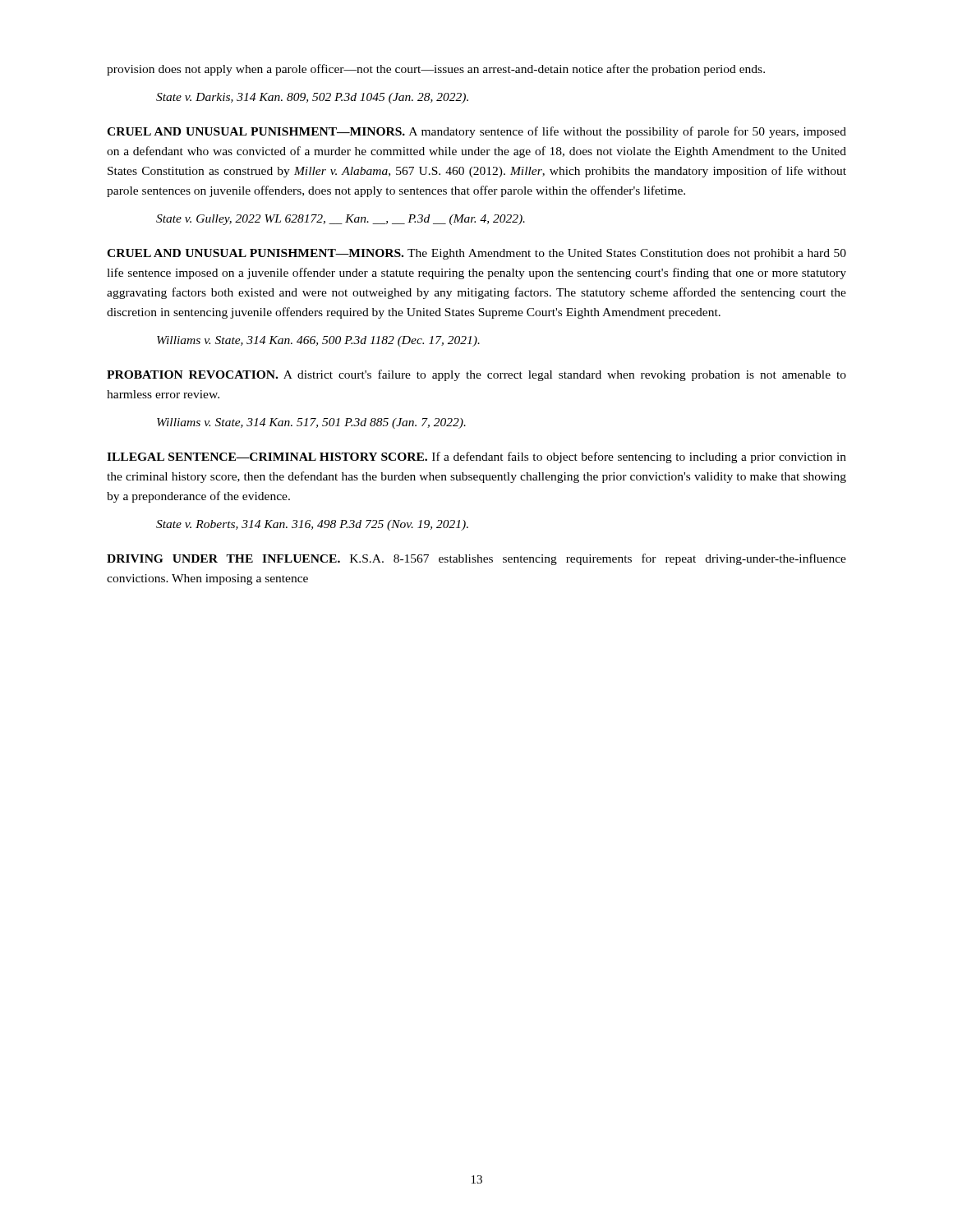Click on the passage starting "ILLEGAL SENTENCE—CRIMINAL HISTORY"
953x1232 pixels.
[476, 476]
